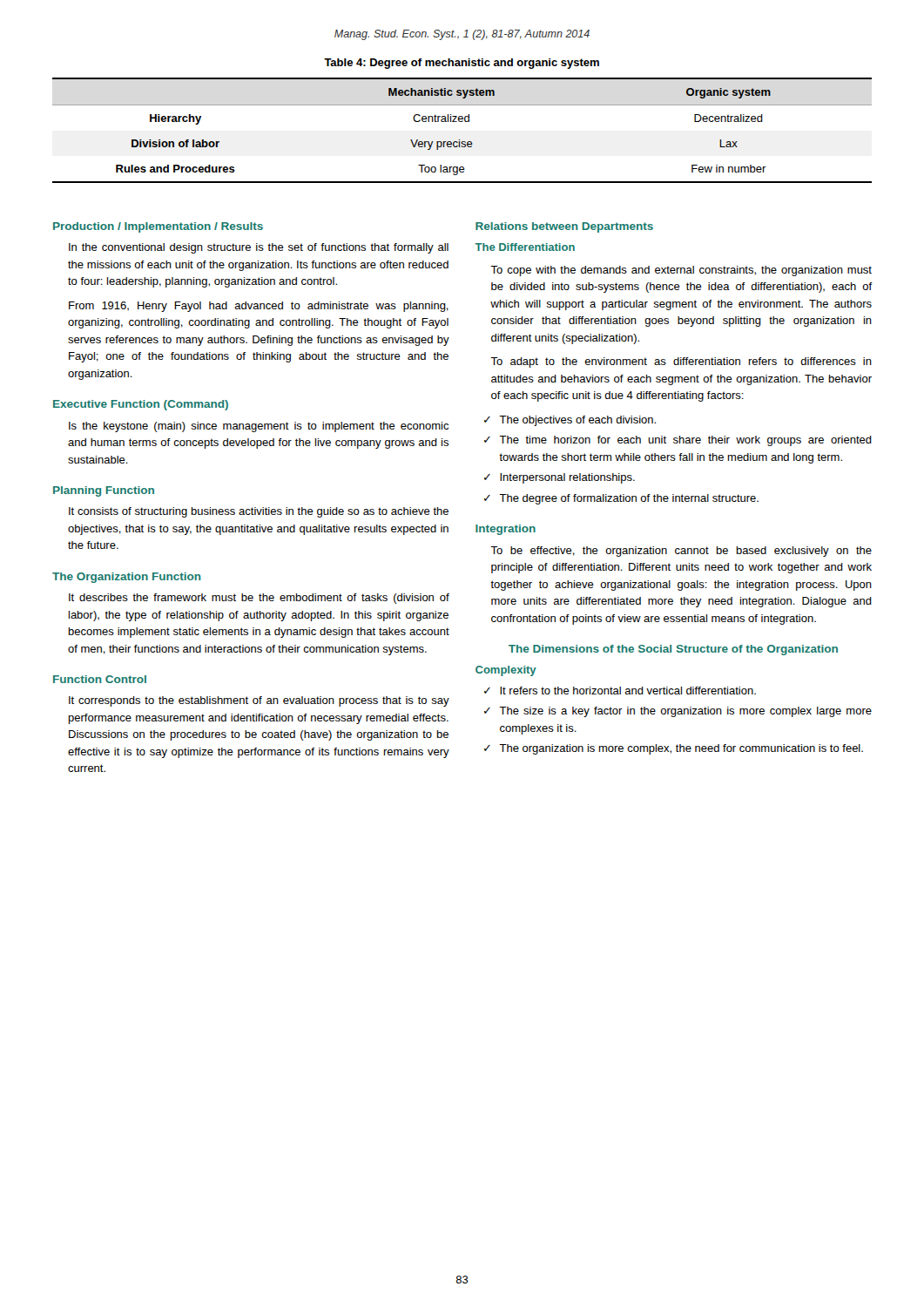Point to "The objectives of each division."
This screenshot has height=1307, width=924.
pyautogui.click(x=578, y=419)
